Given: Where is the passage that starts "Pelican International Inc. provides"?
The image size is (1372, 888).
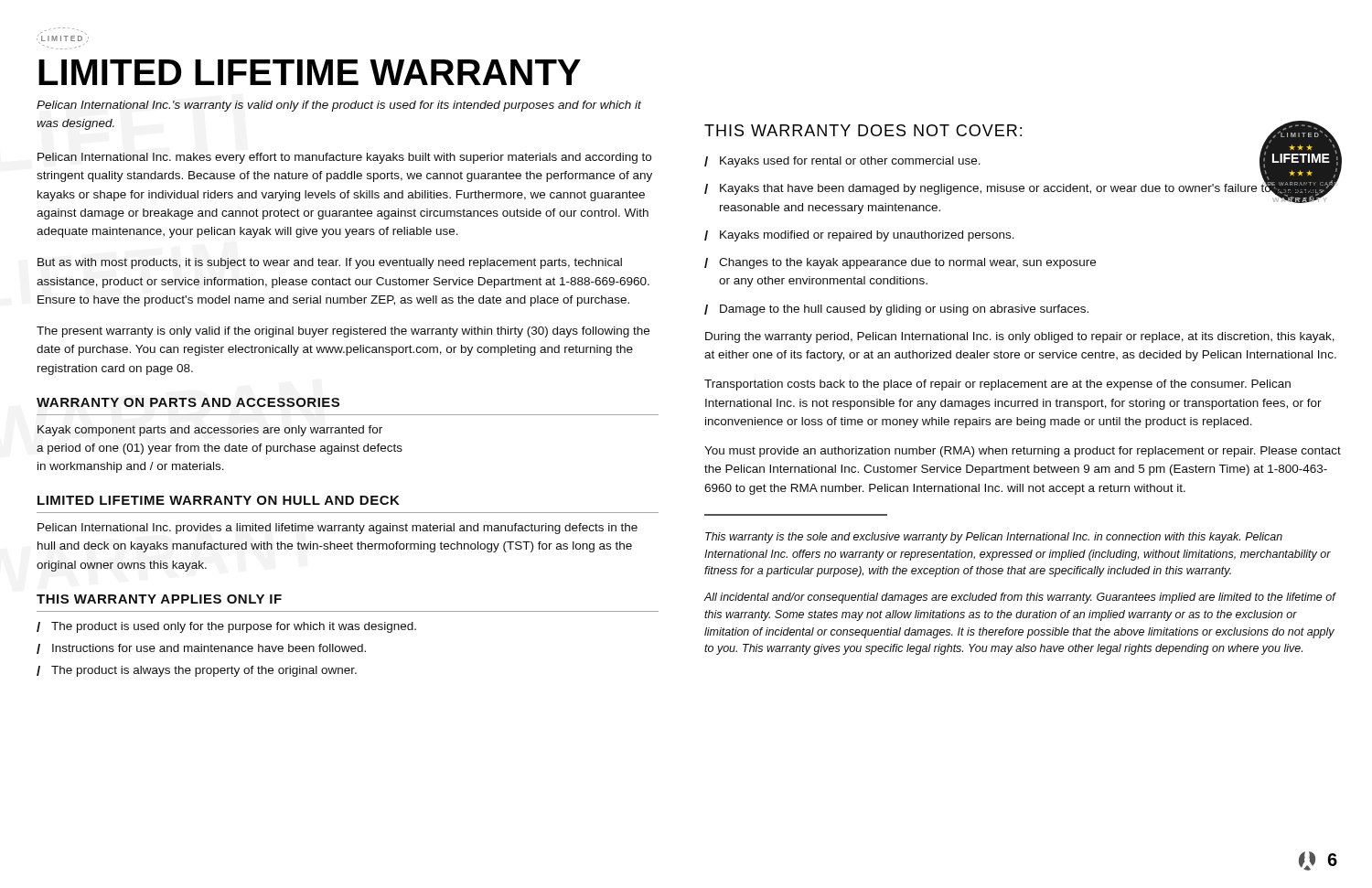Looking at the screenshot, I should pyautogui.click(x=337, y=546).
